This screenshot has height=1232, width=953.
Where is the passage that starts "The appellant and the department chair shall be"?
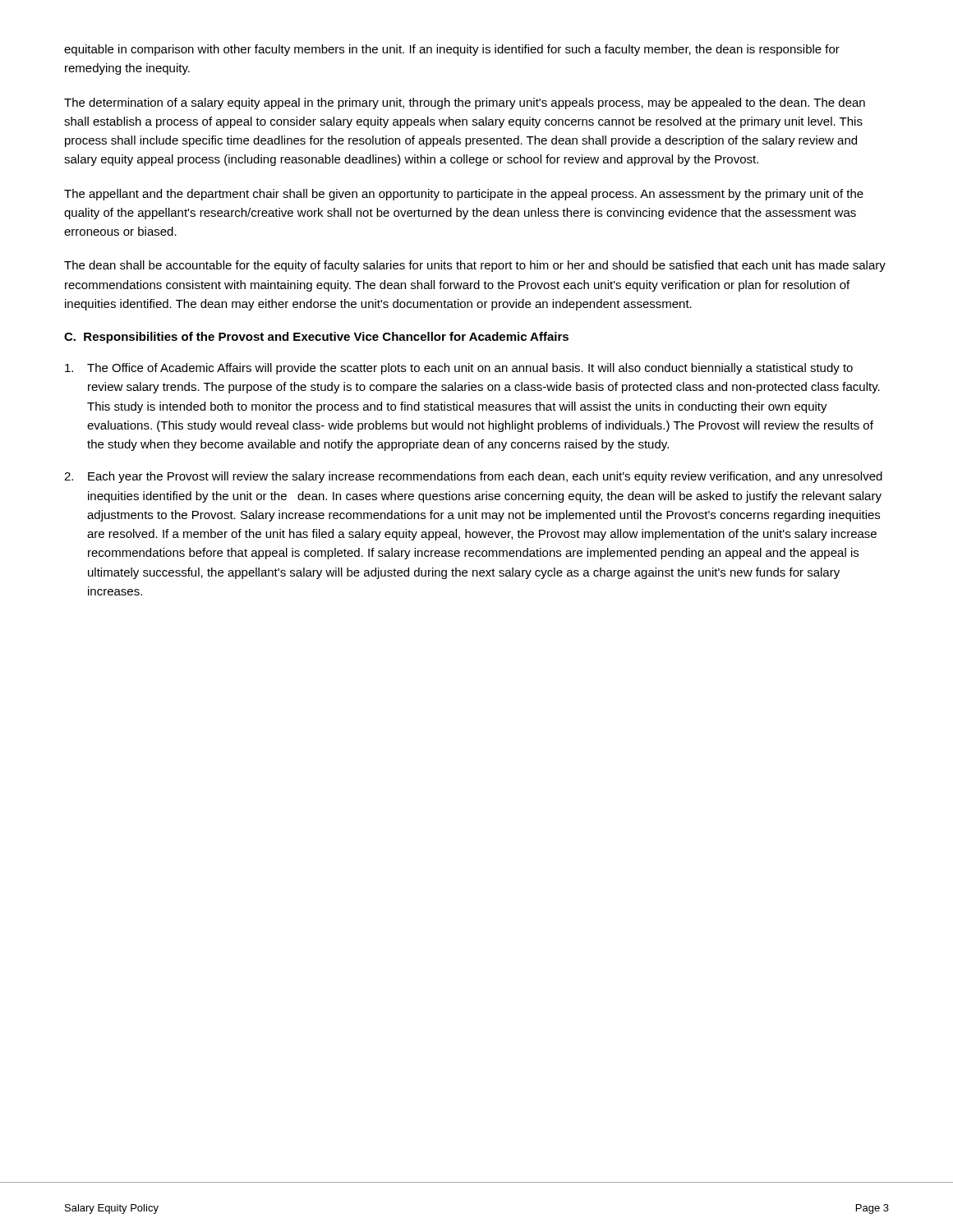click(464, 212)
